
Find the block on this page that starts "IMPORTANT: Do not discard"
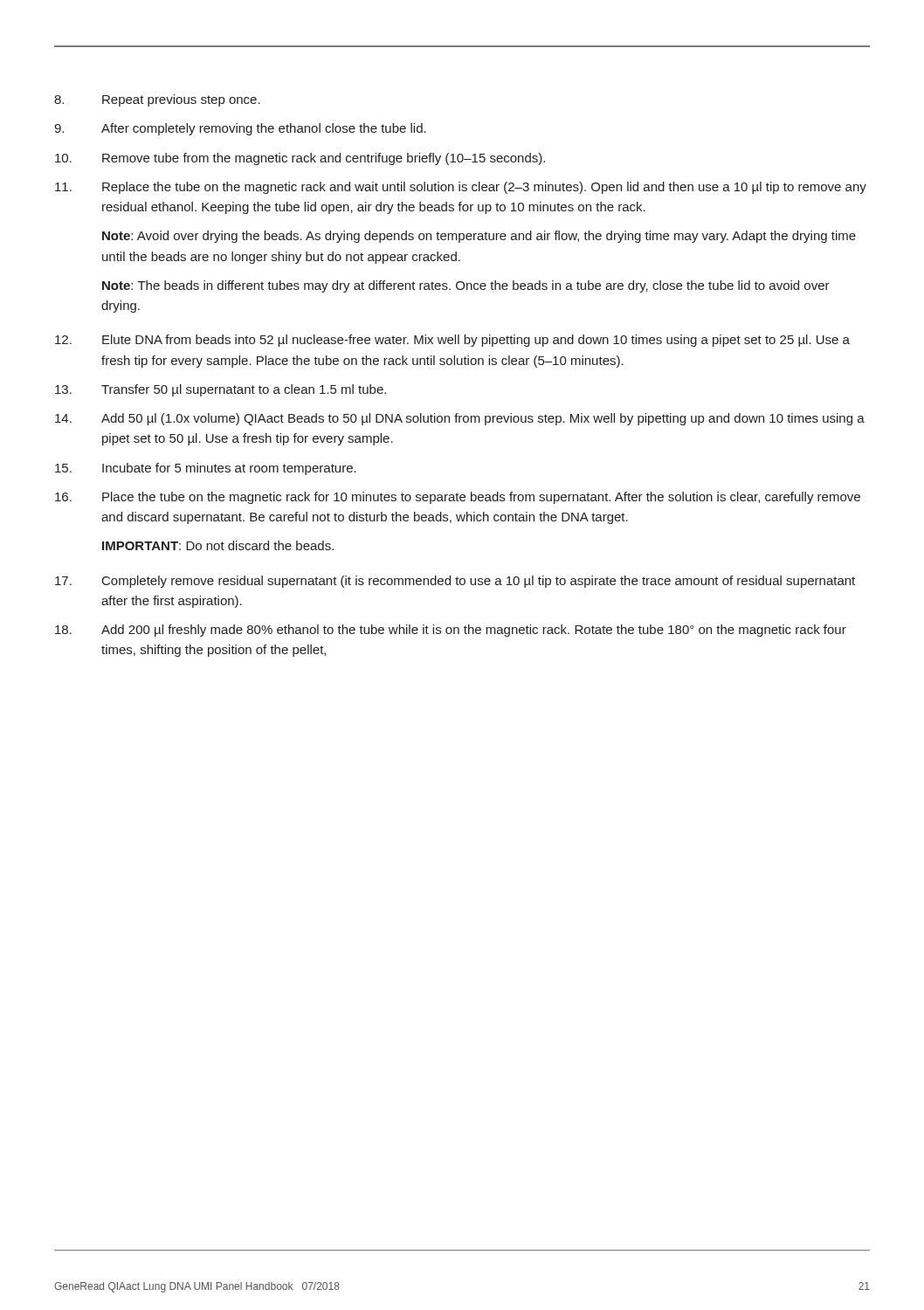(218, 546)
